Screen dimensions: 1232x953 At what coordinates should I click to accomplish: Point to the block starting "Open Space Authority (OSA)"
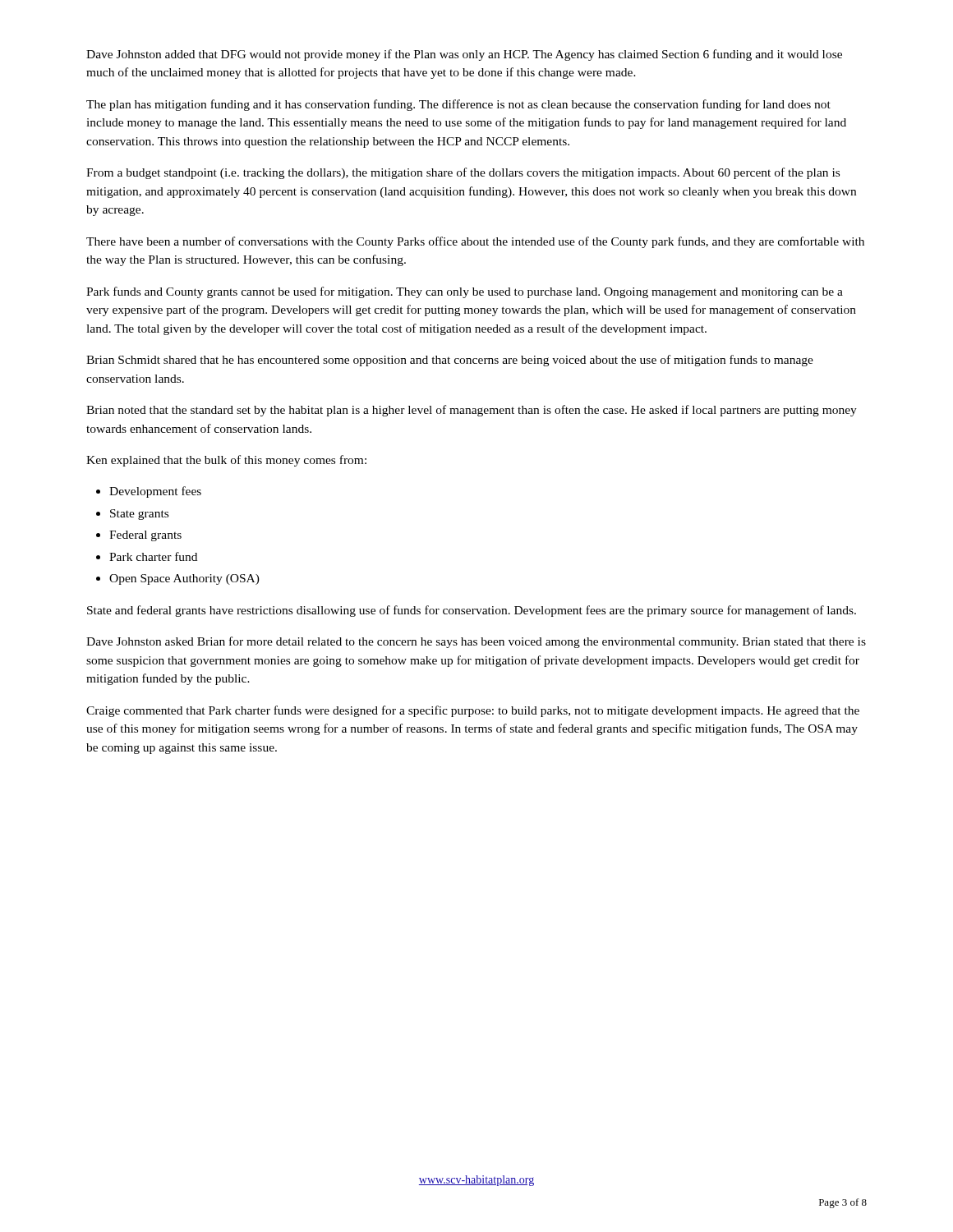click(x=178, y=579)
